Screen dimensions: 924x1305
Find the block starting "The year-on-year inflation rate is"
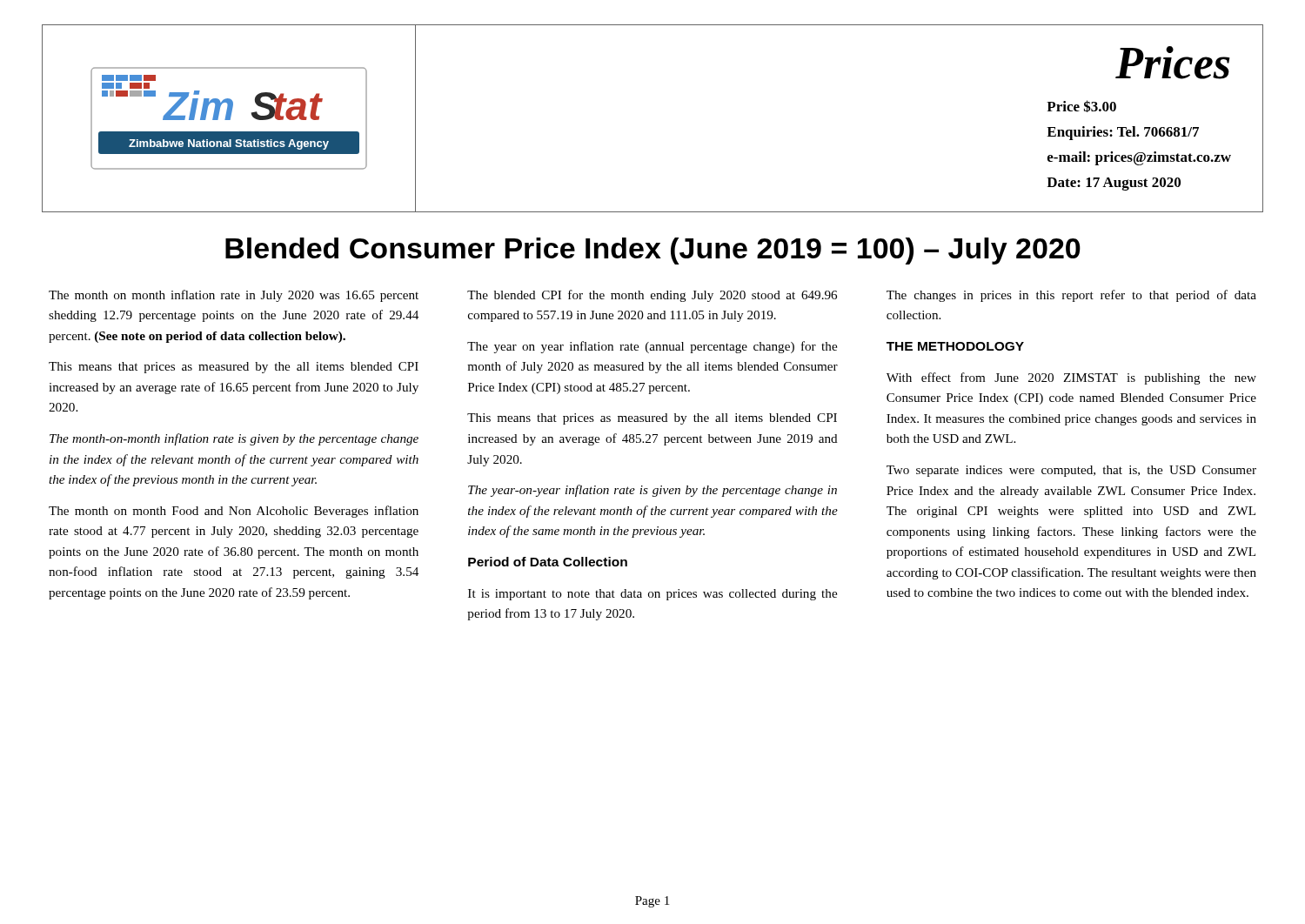click(652, 510)
